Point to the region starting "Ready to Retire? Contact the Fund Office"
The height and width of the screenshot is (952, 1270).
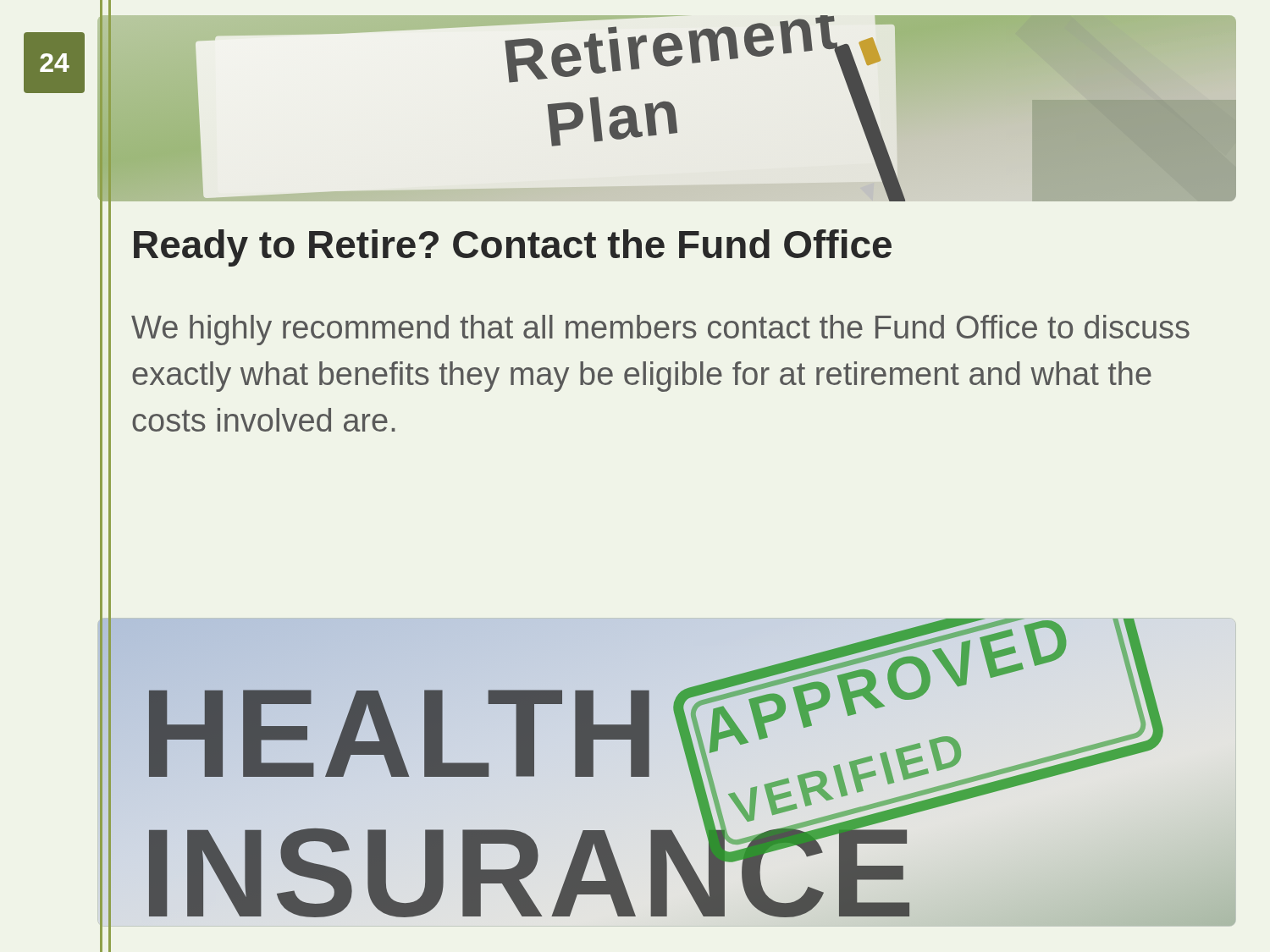675,245
